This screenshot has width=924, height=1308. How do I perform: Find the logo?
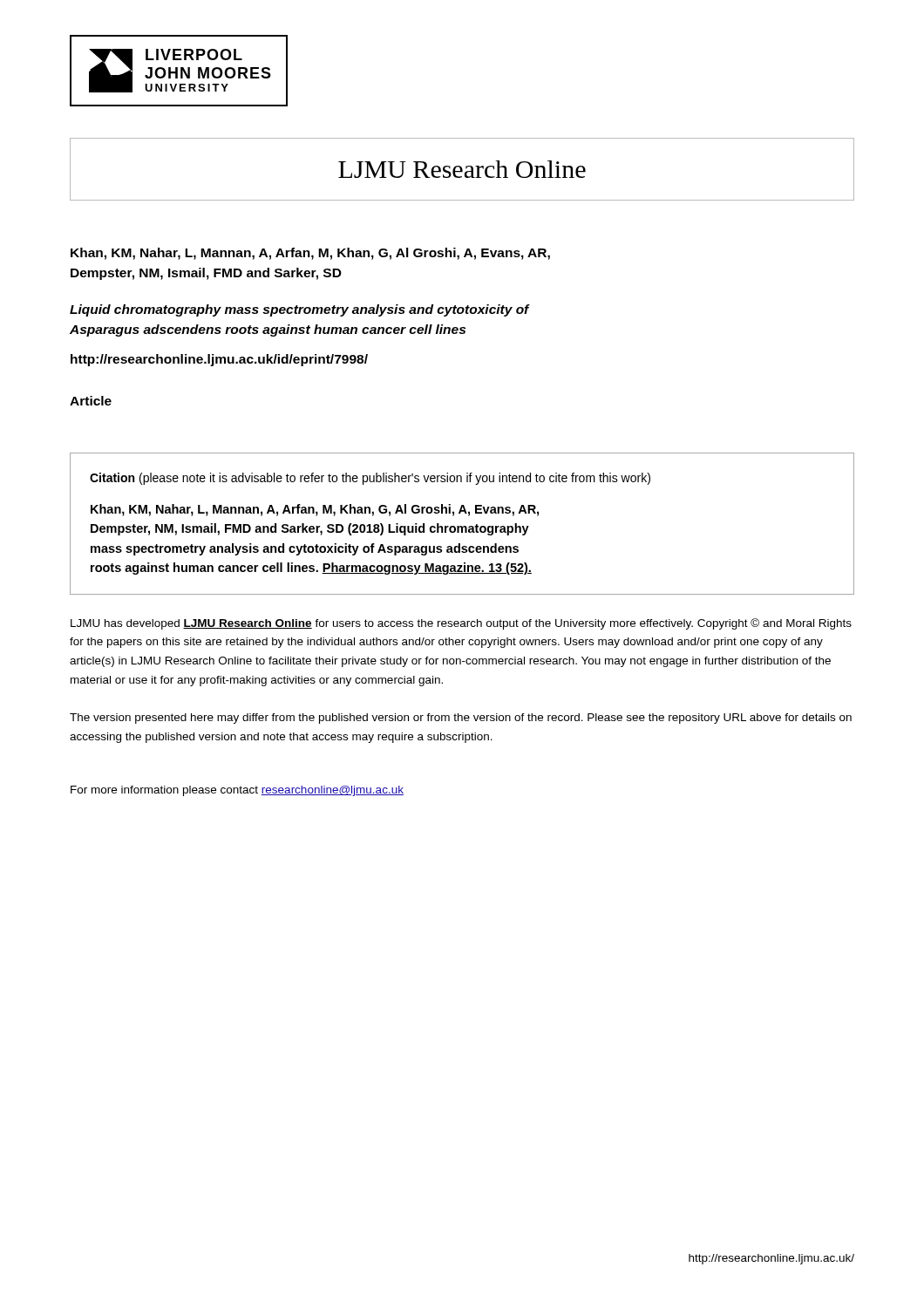tap(462, 78)
